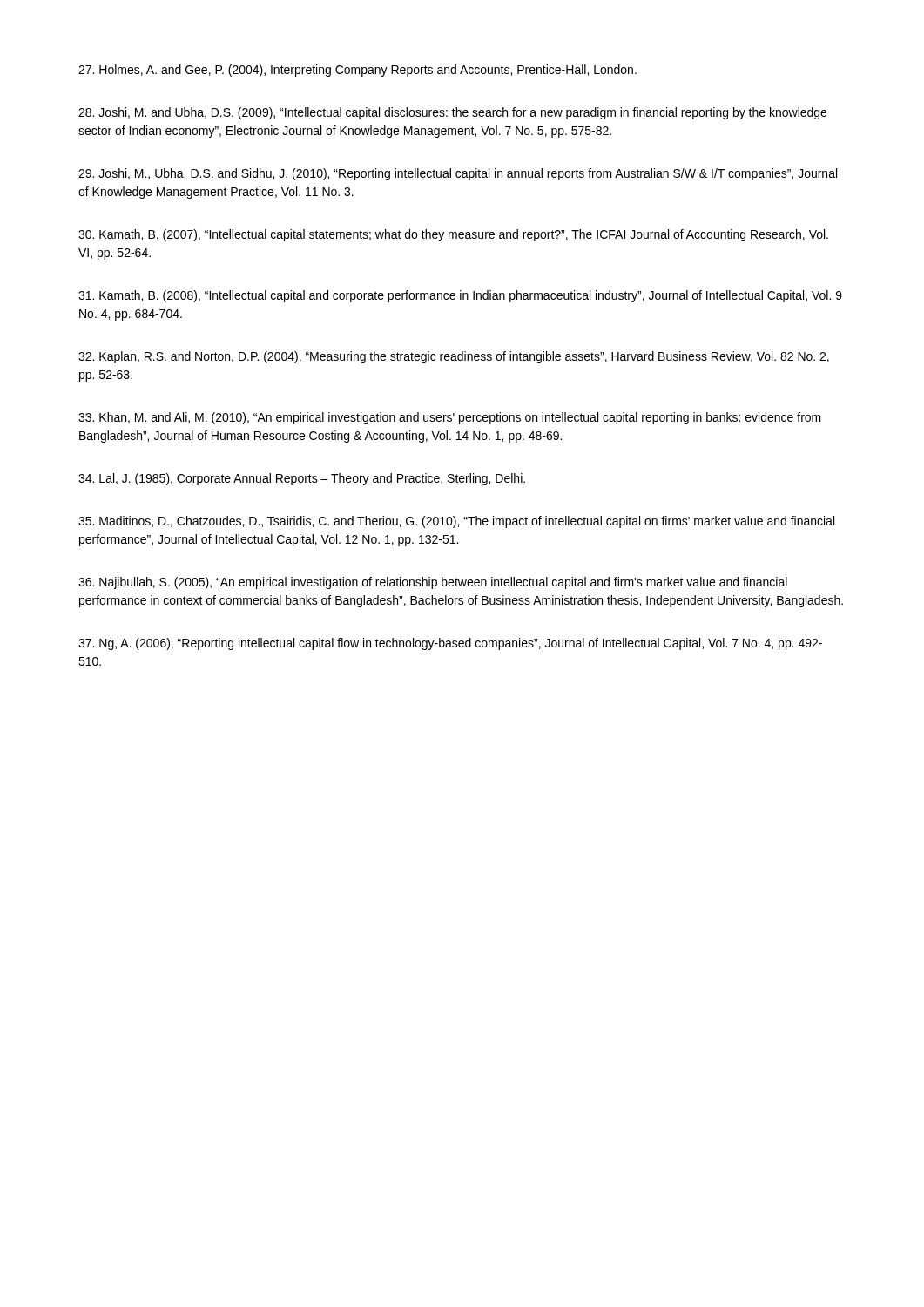The height and width of the screenshot is (1307, 924).
Task: Find the list item that reads "33. Khan, M. and Ali, M. (2010), “An"
Action: pos(450,427)
